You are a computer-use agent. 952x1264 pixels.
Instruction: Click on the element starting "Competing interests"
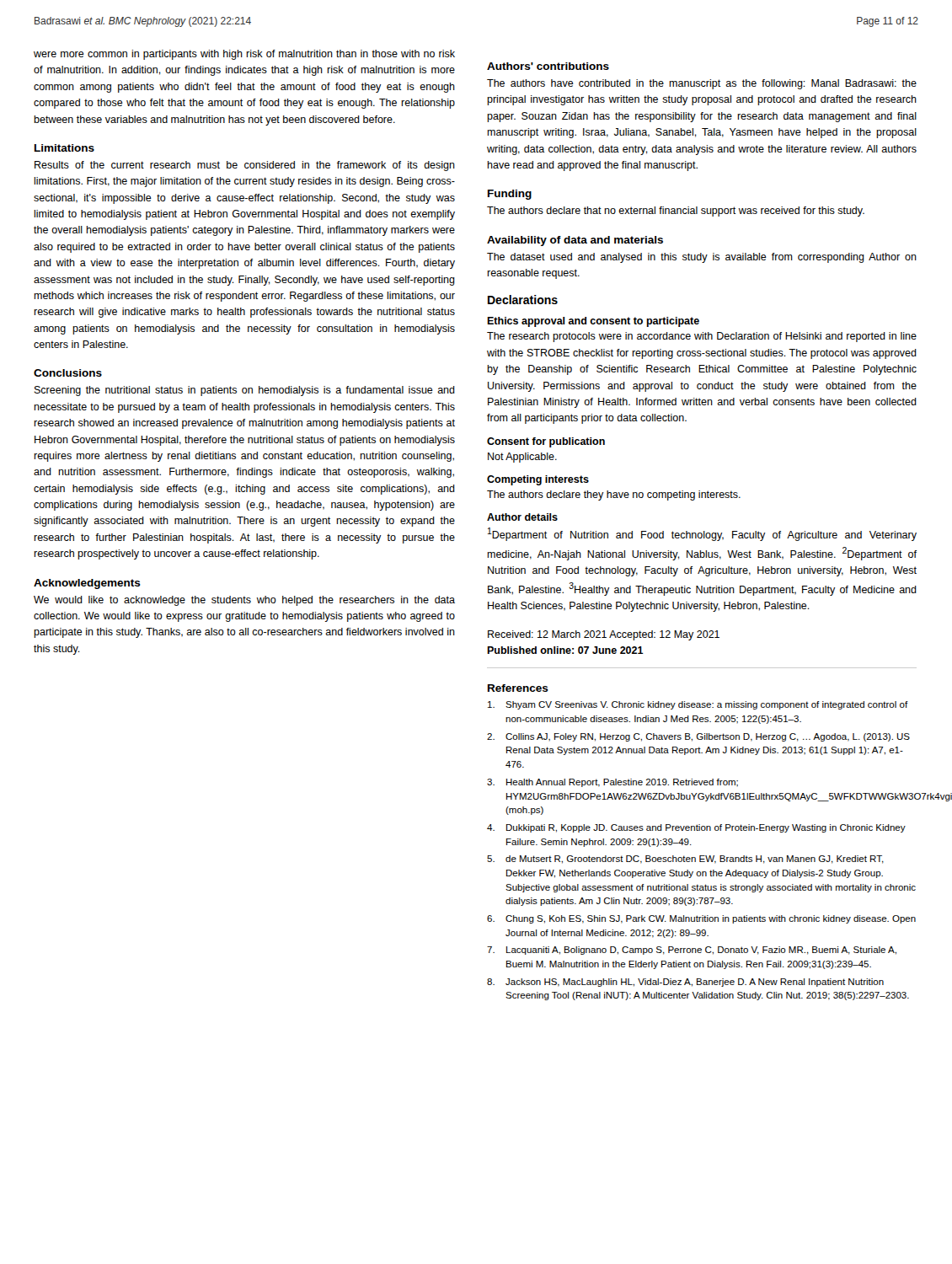(x=538, y=479)
